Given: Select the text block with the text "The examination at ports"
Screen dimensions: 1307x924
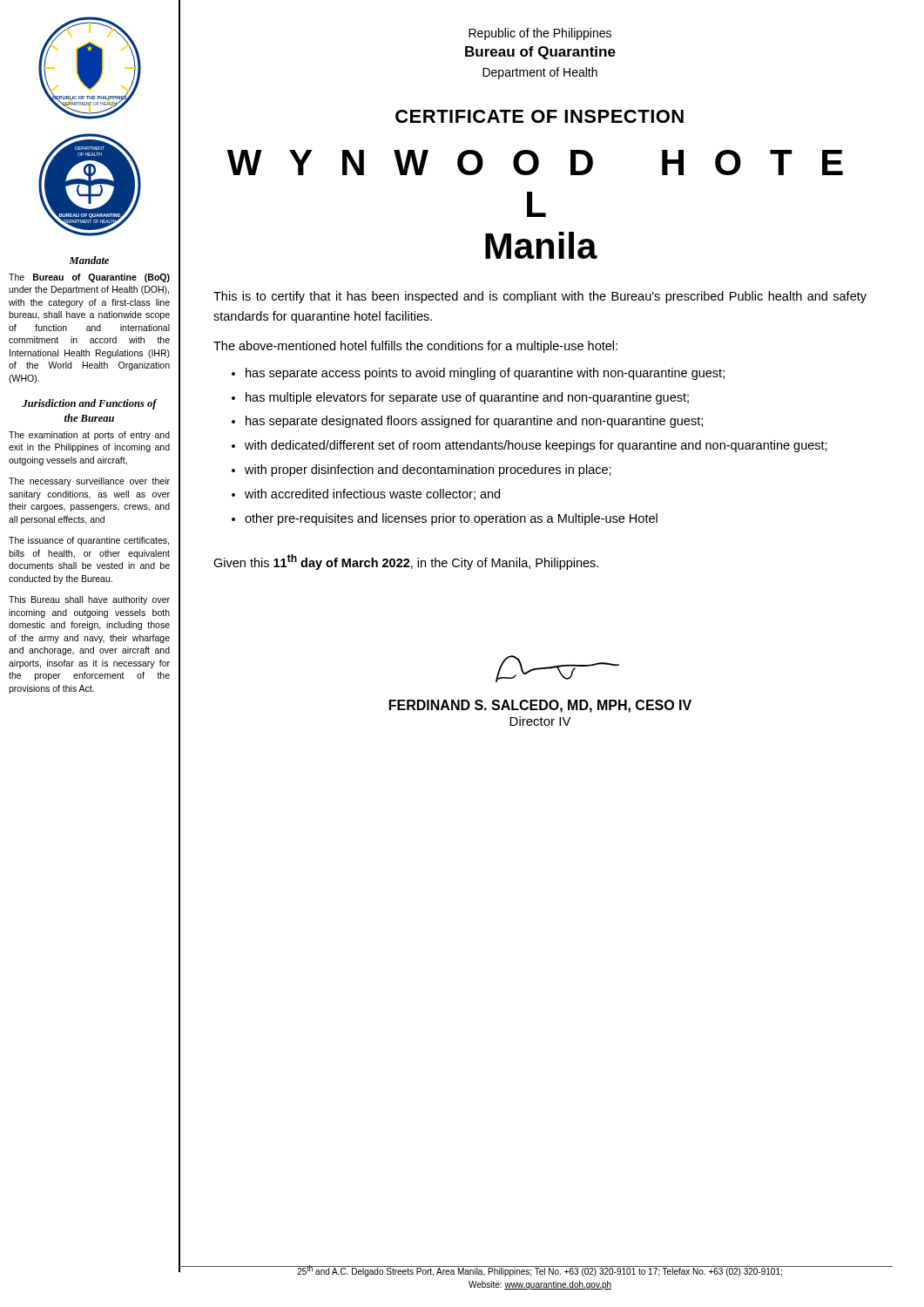Looking at the screenshot, I should click(89, 447).
